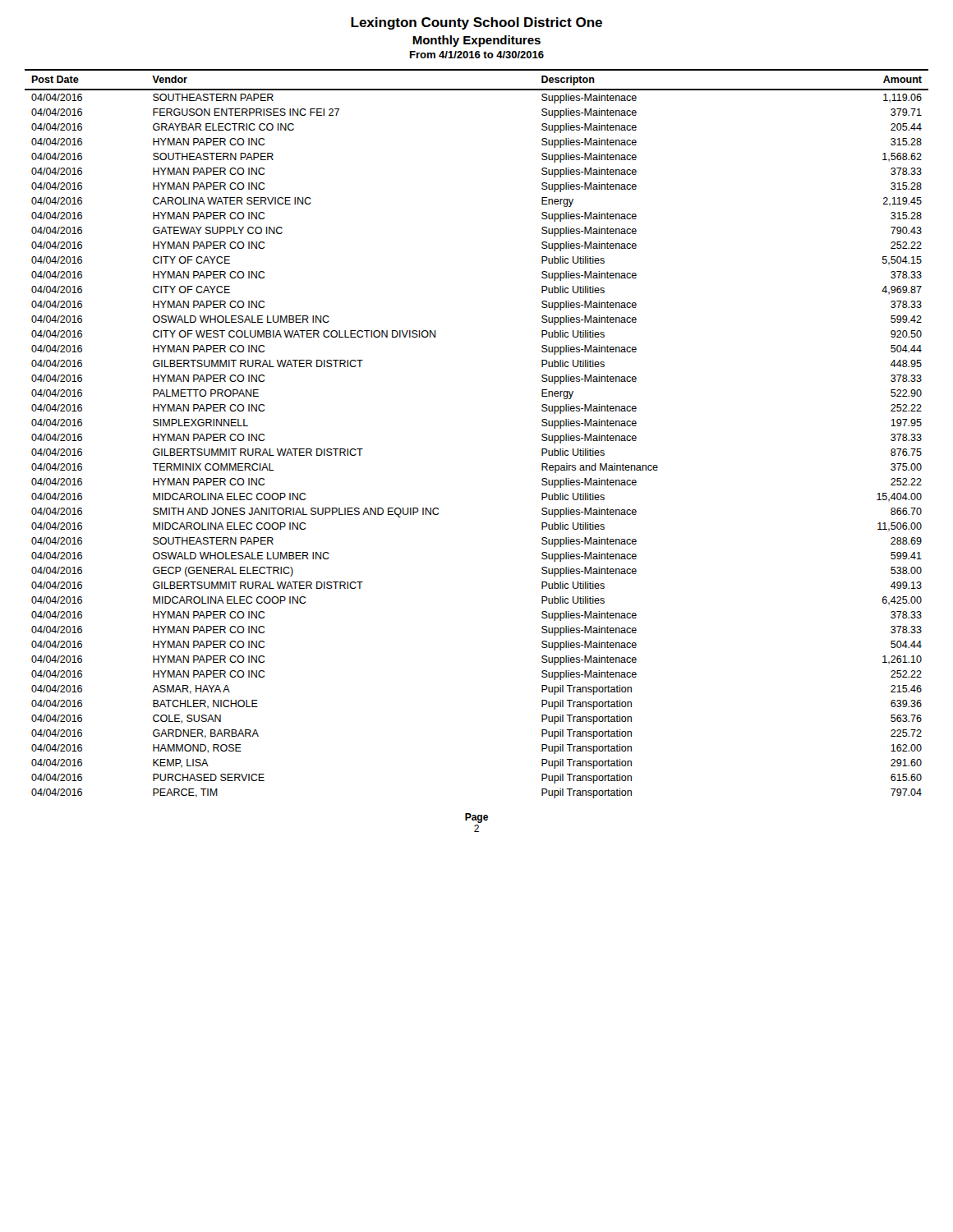
Task: Locate the title that says "Lexington County School District One"
Action: (476, 23)
